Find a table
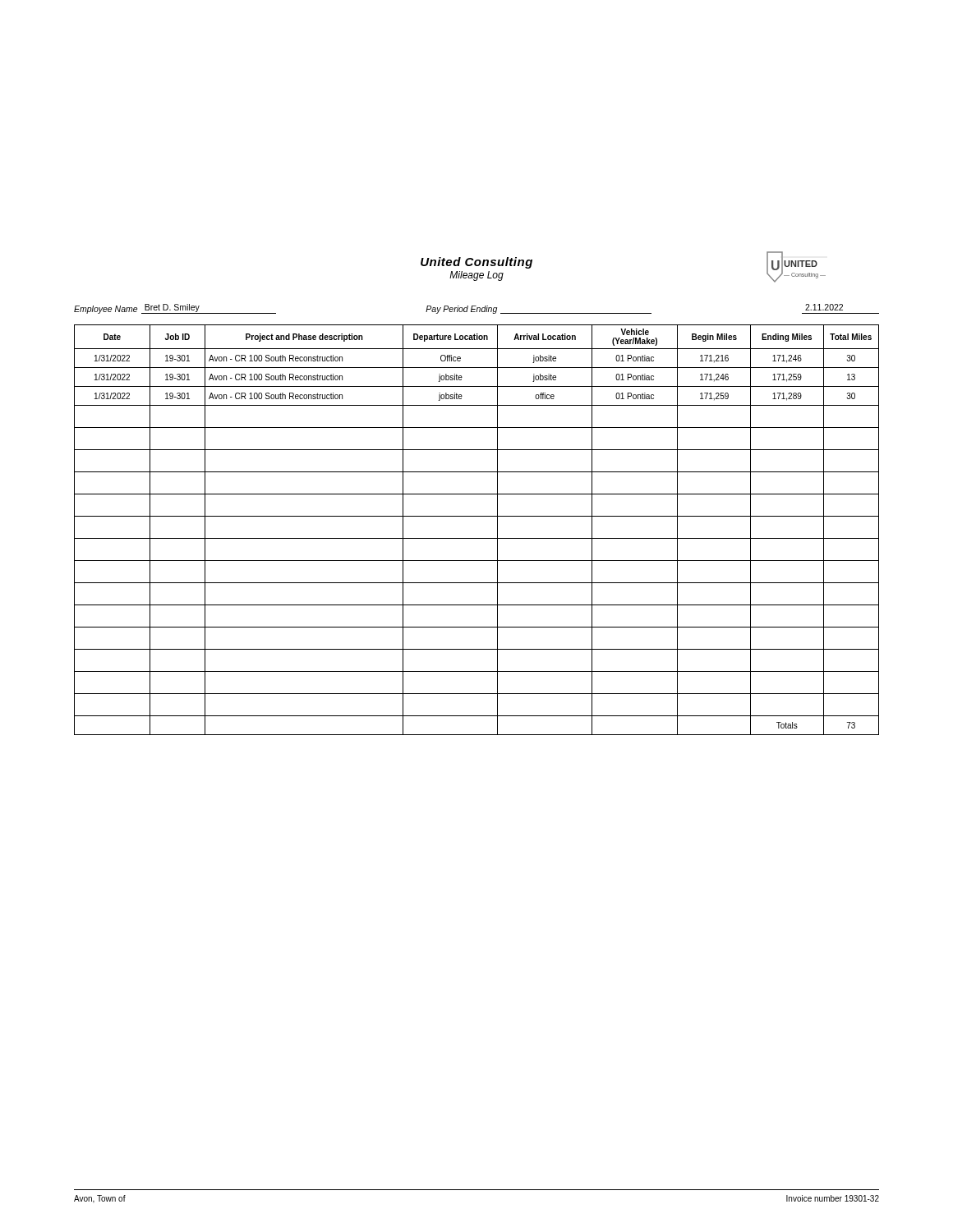This screenshot has height=1232, width=953. tap(476, 530)
